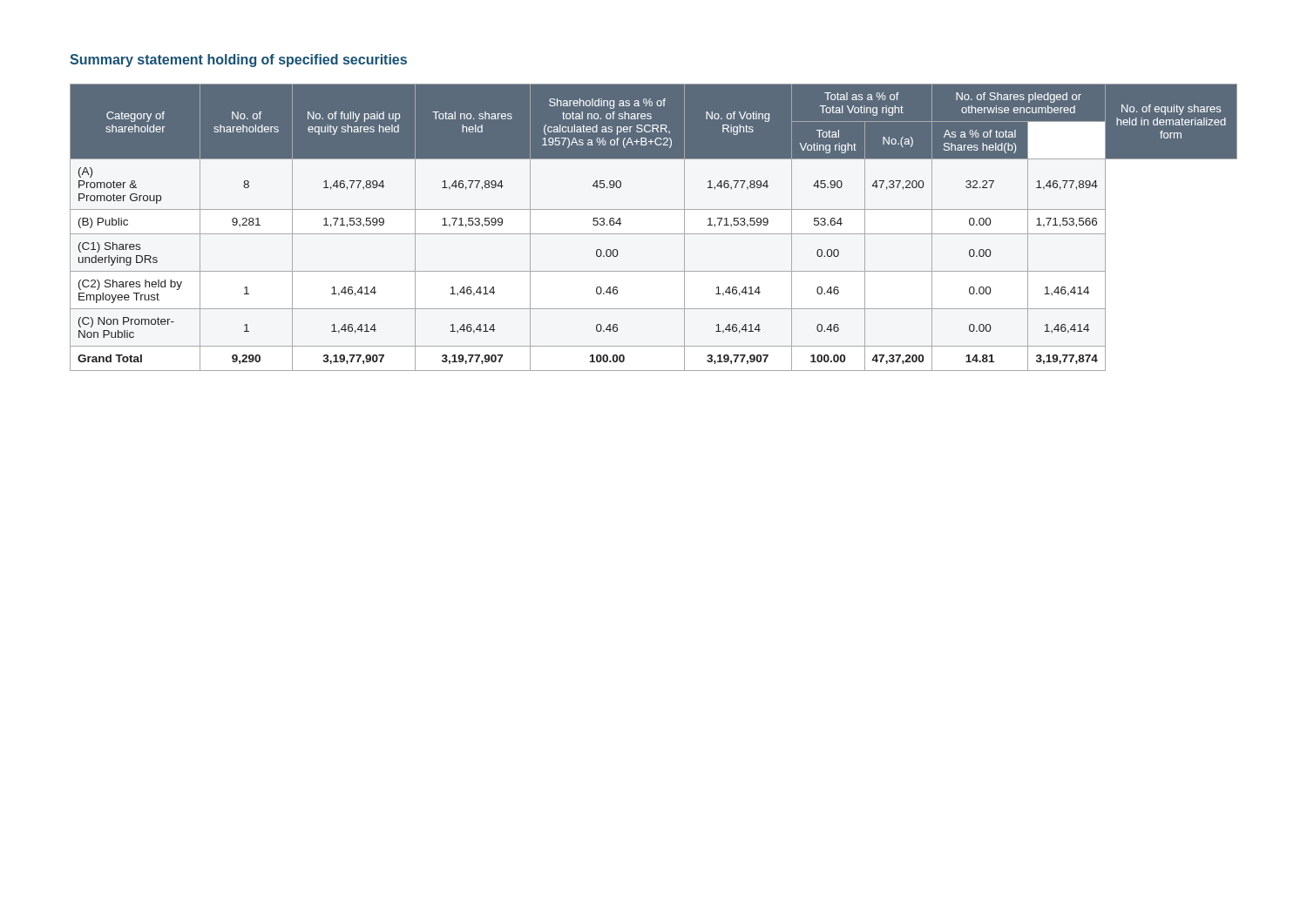Find the section header that says "Summary statement holding of specified securities"

239,60
